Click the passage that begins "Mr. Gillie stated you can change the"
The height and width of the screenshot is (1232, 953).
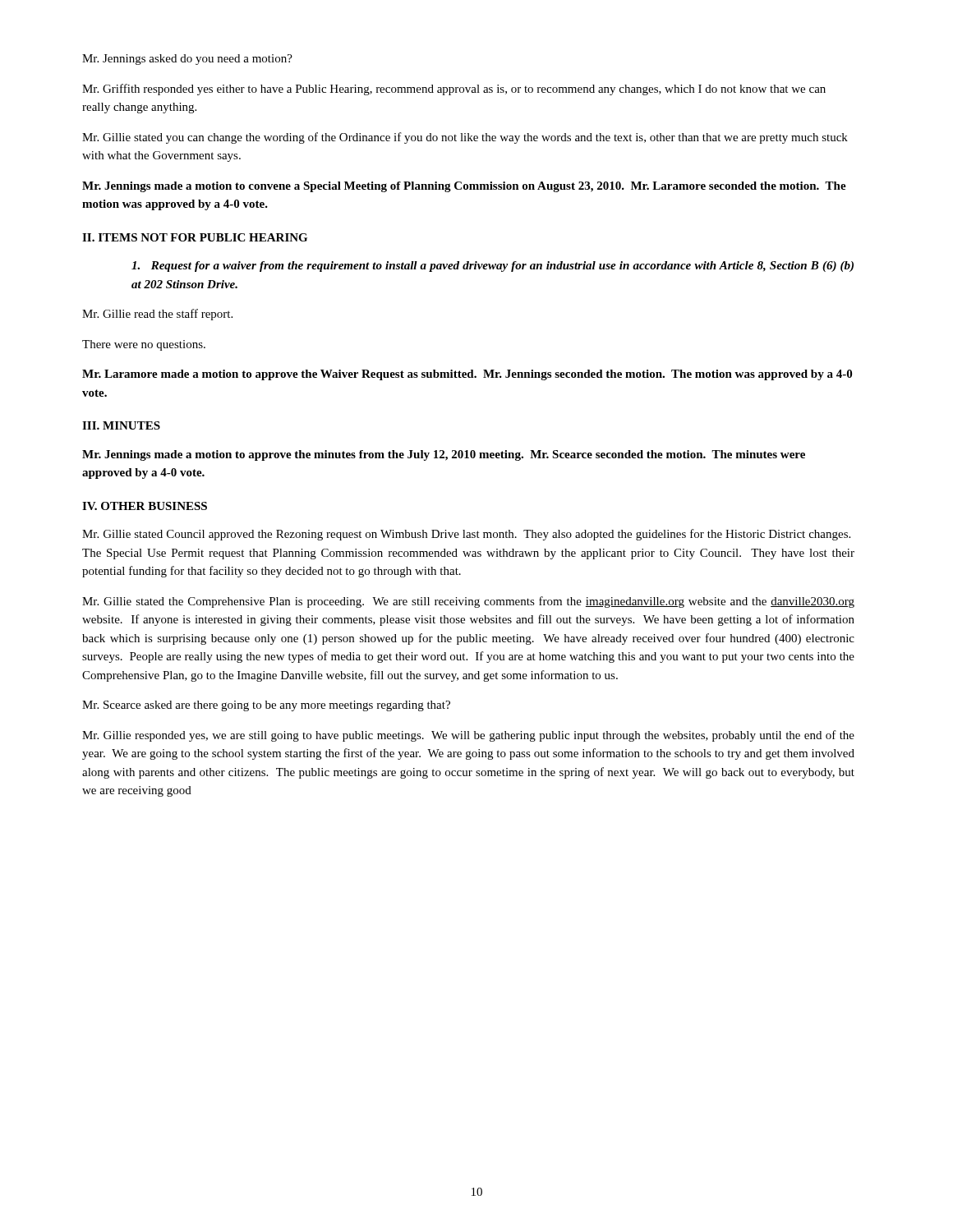coord(465,146)
